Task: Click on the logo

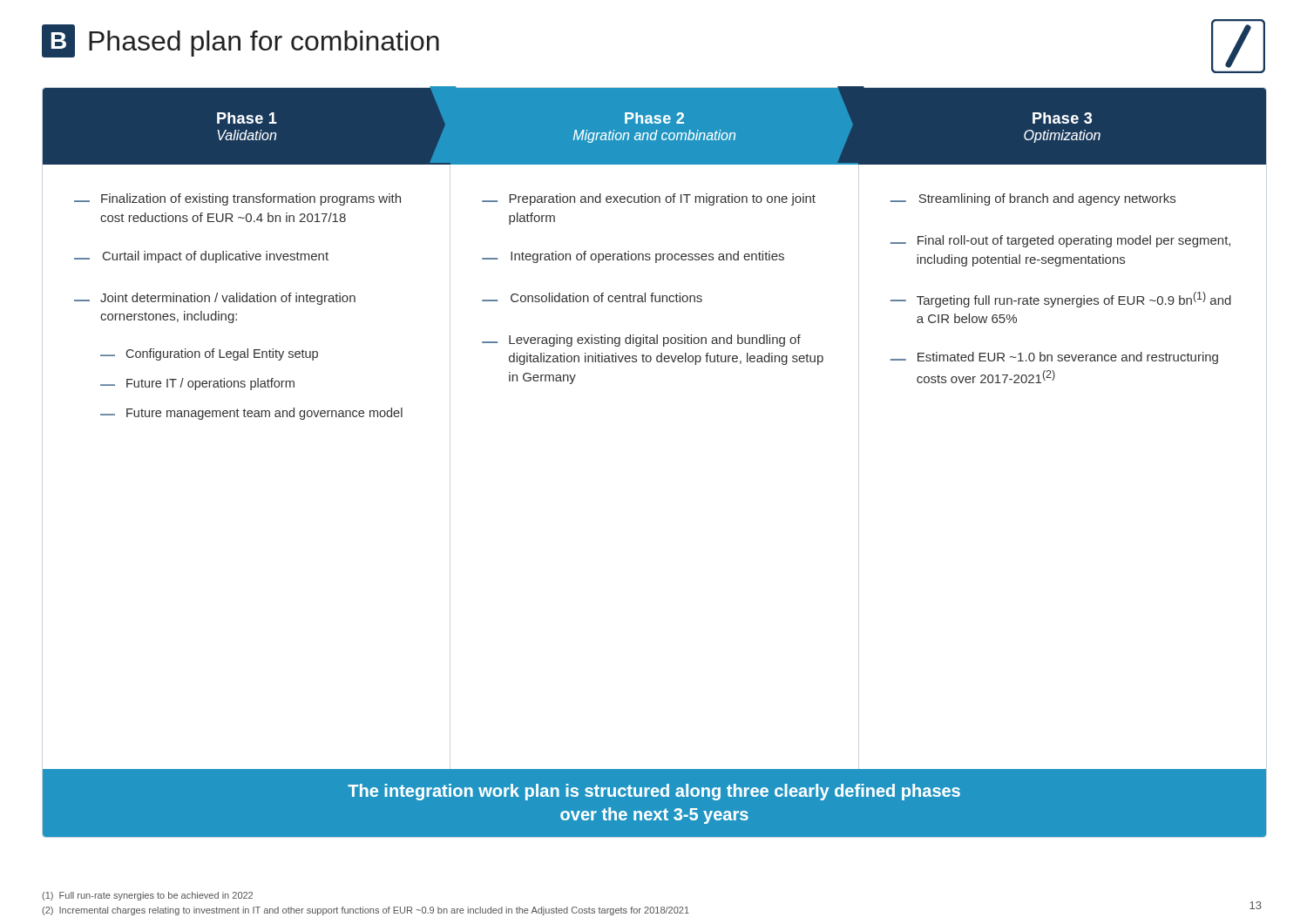Action: click(1238, 48)
